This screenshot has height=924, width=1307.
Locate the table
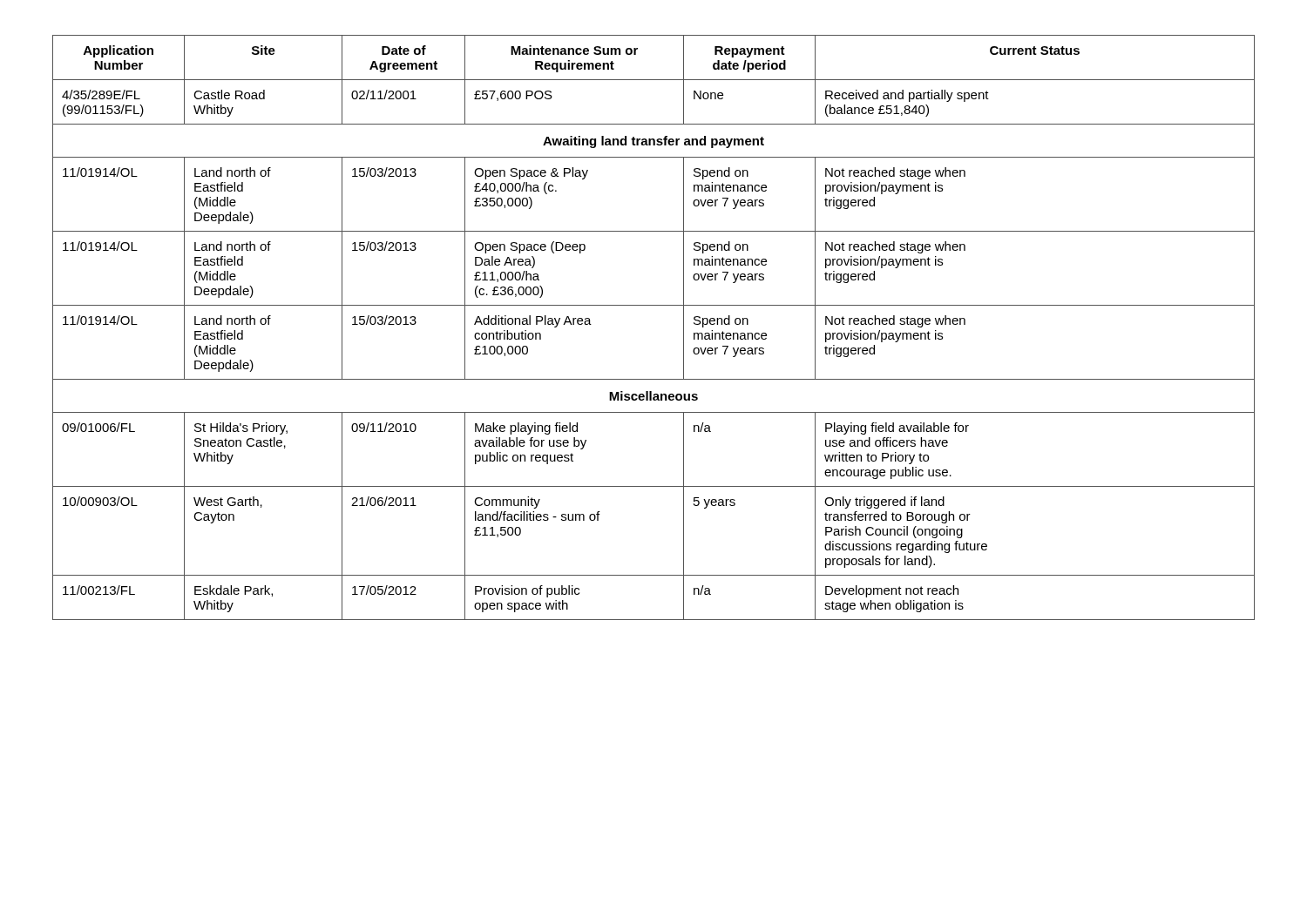(654, 327)
